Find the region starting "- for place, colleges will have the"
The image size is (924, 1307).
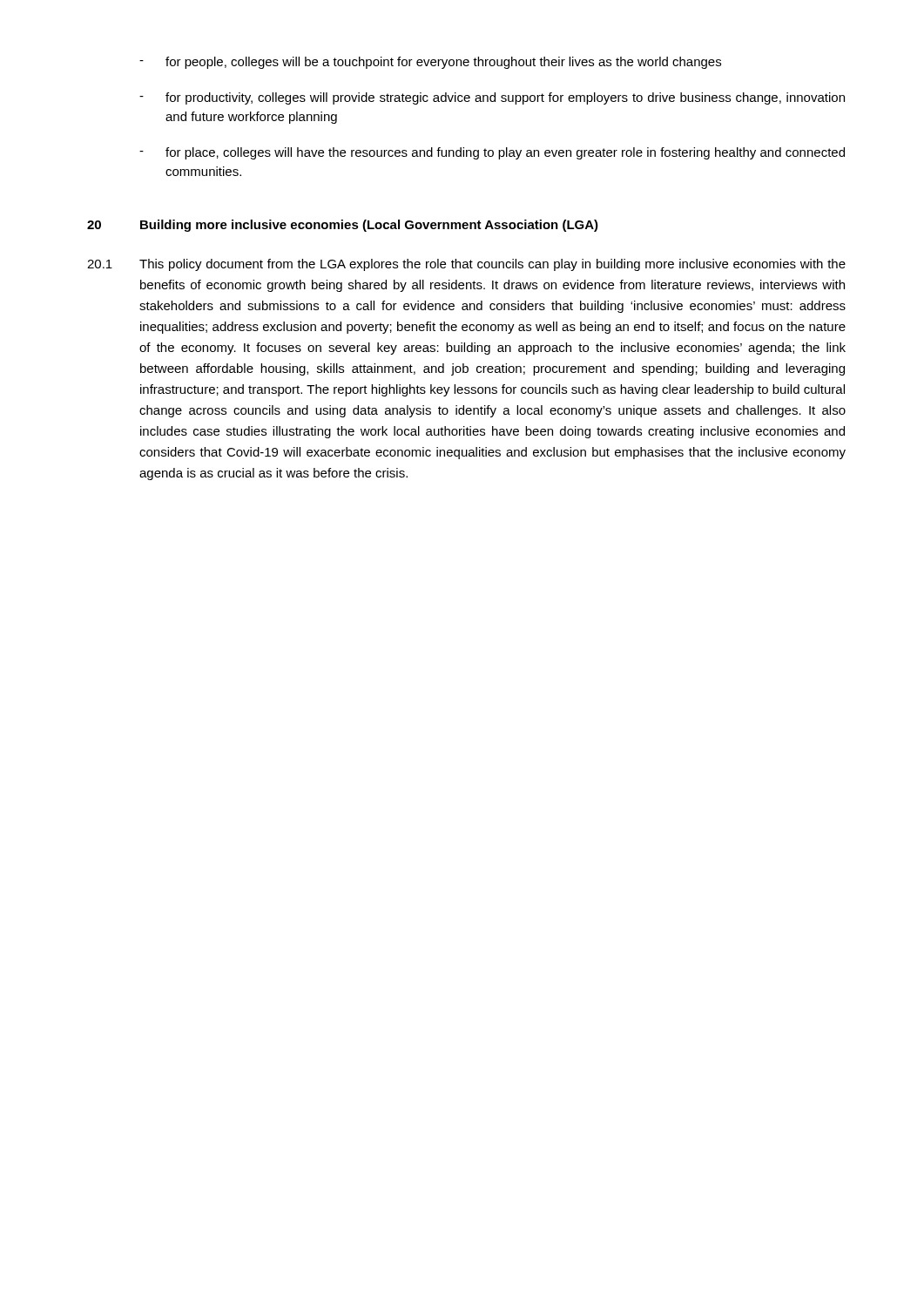pyautogui.click(x=492, y=162)
